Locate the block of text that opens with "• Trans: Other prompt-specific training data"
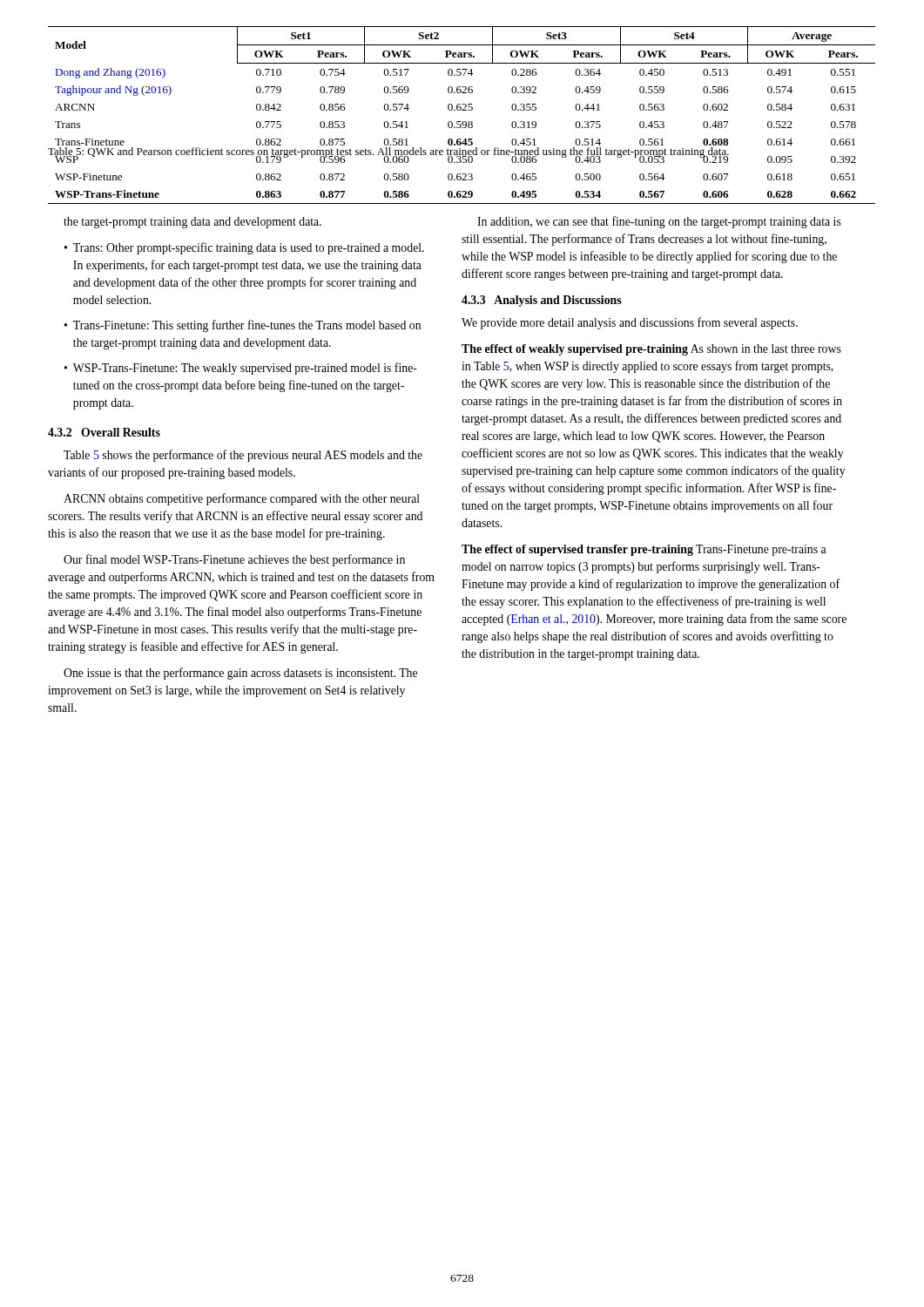This screenshot has width=924, height=1307. click(x=250, y=274)
